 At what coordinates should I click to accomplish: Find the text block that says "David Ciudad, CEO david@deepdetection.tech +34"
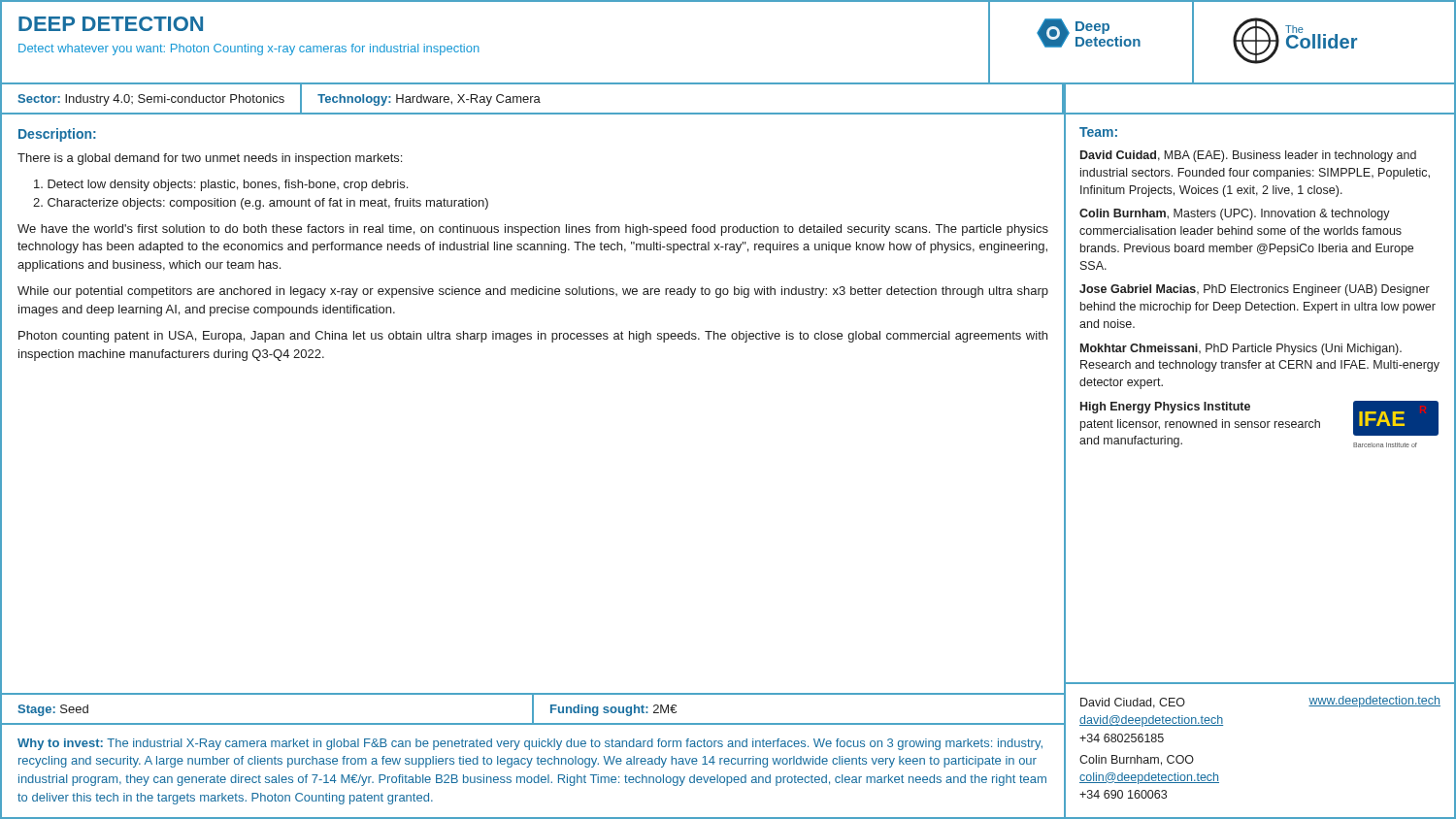[x=1189, y=749]
